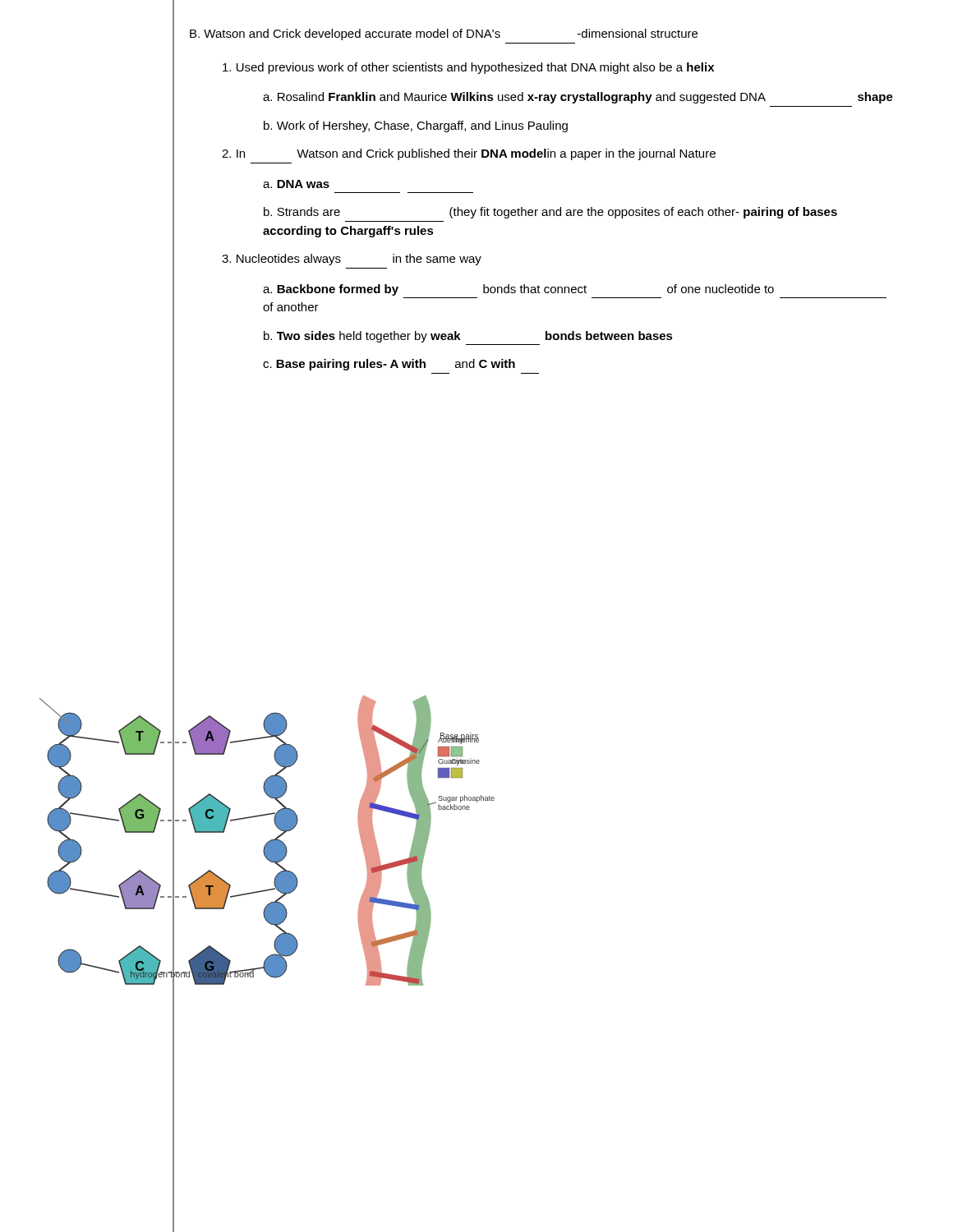Find the illustration
The width and height of the screenshot is (953, 1232).
click(x=374, y=834)
